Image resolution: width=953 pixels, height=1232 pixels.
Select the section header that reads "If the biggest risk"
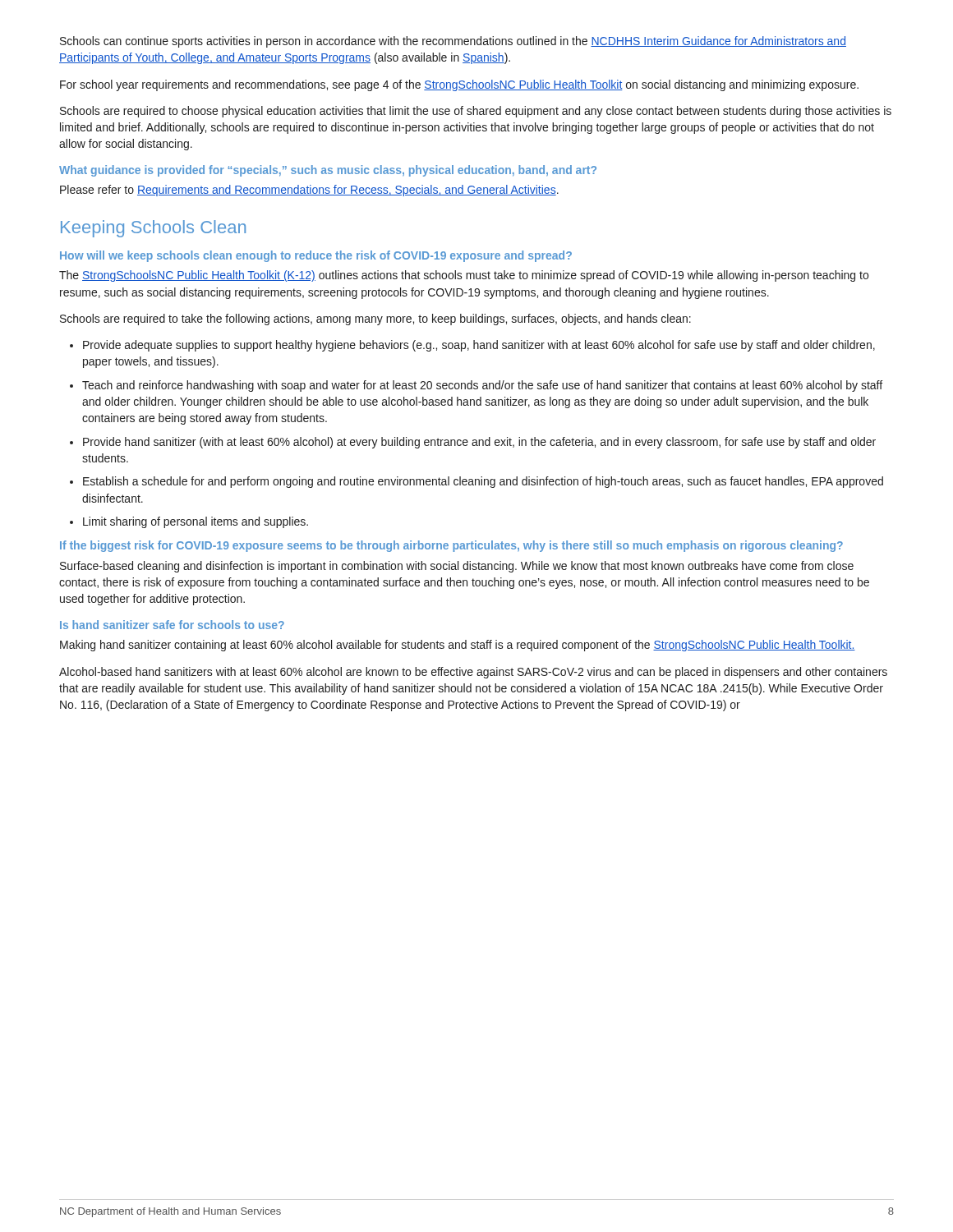[x=476, y=546]
